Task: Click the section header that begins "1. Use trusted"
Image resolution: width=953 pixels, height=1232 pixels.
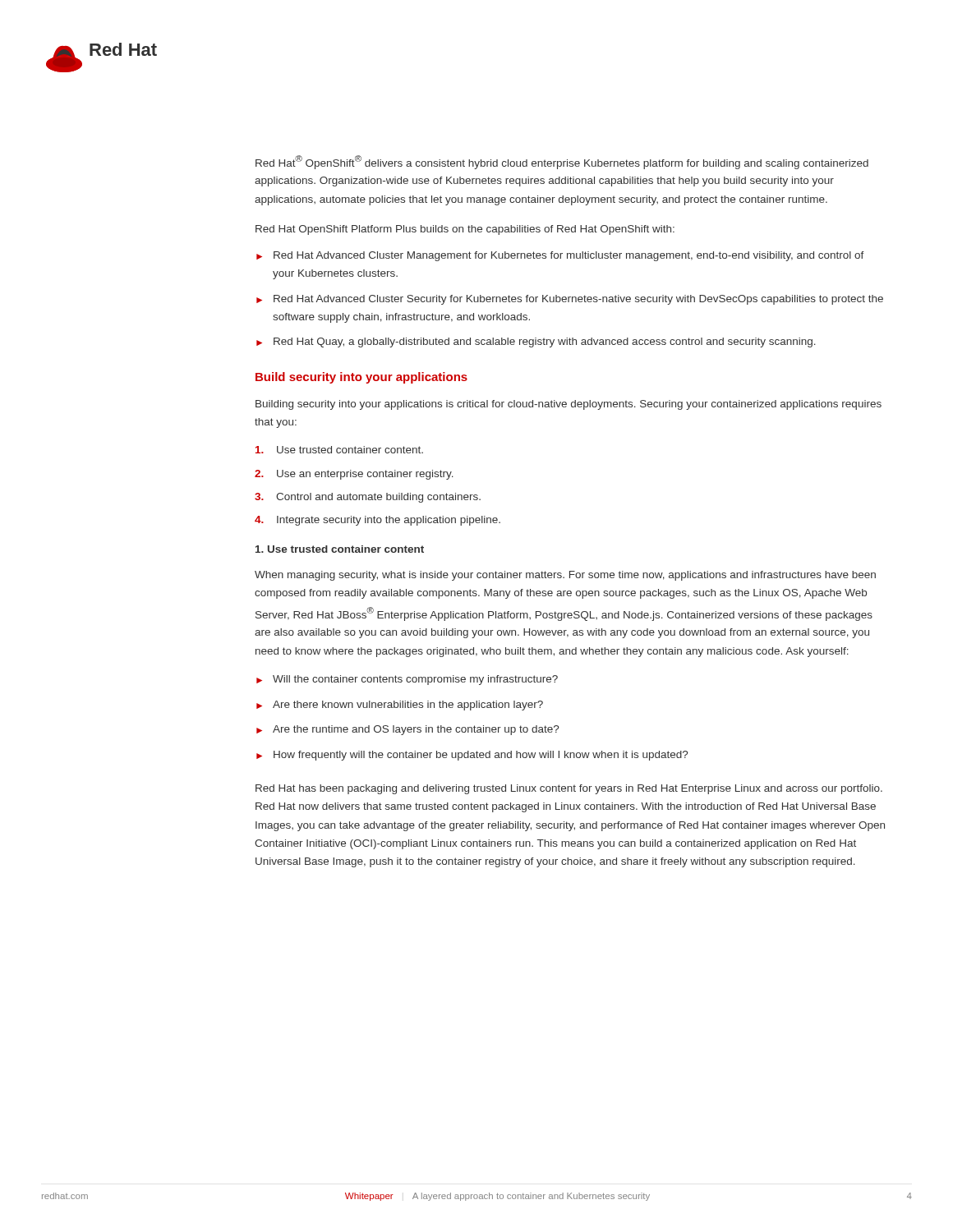Action: point(340,549)
